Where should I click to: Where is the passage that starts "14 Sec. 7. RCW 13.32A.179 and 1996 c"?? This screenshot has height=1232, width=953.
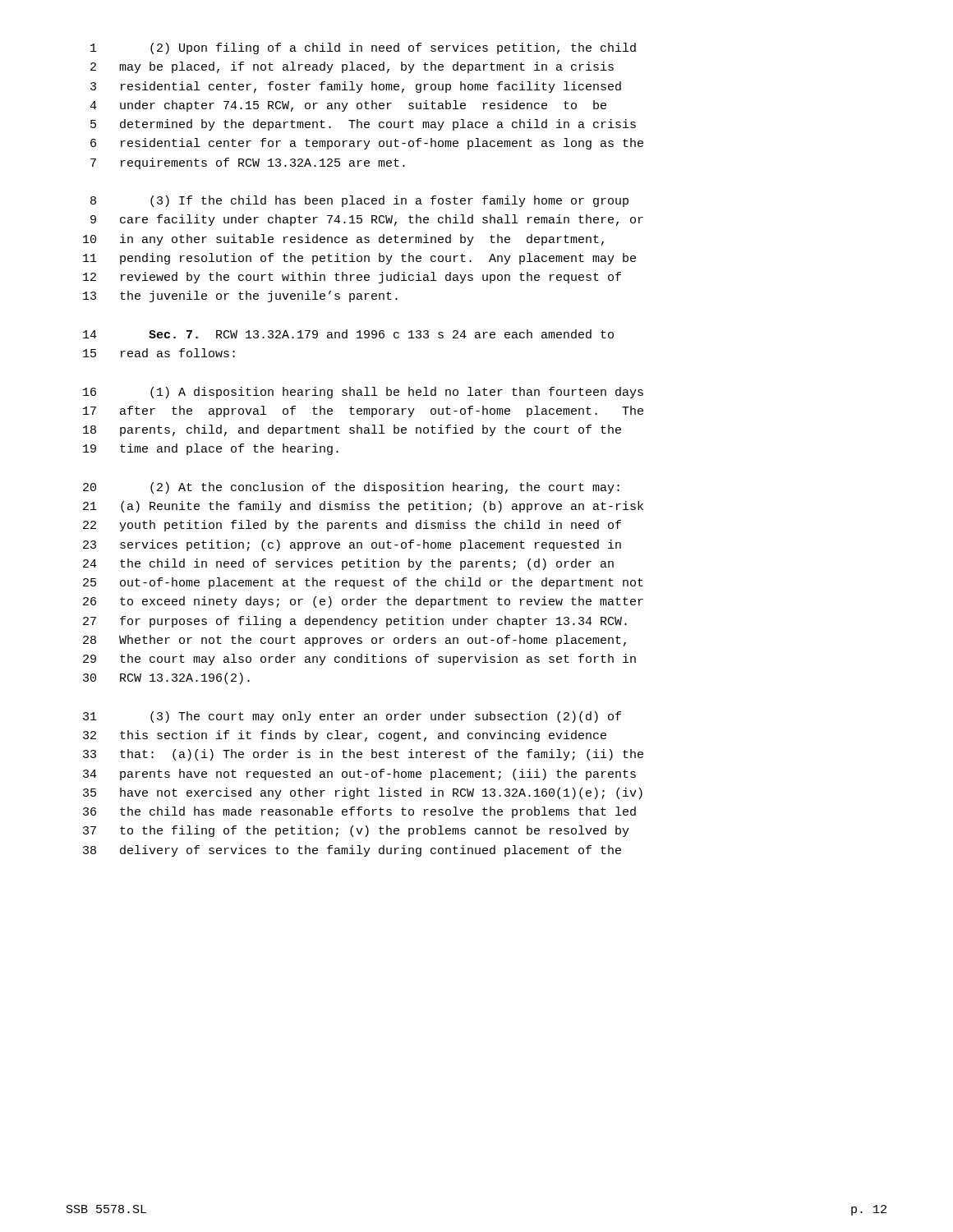point(476,345)
